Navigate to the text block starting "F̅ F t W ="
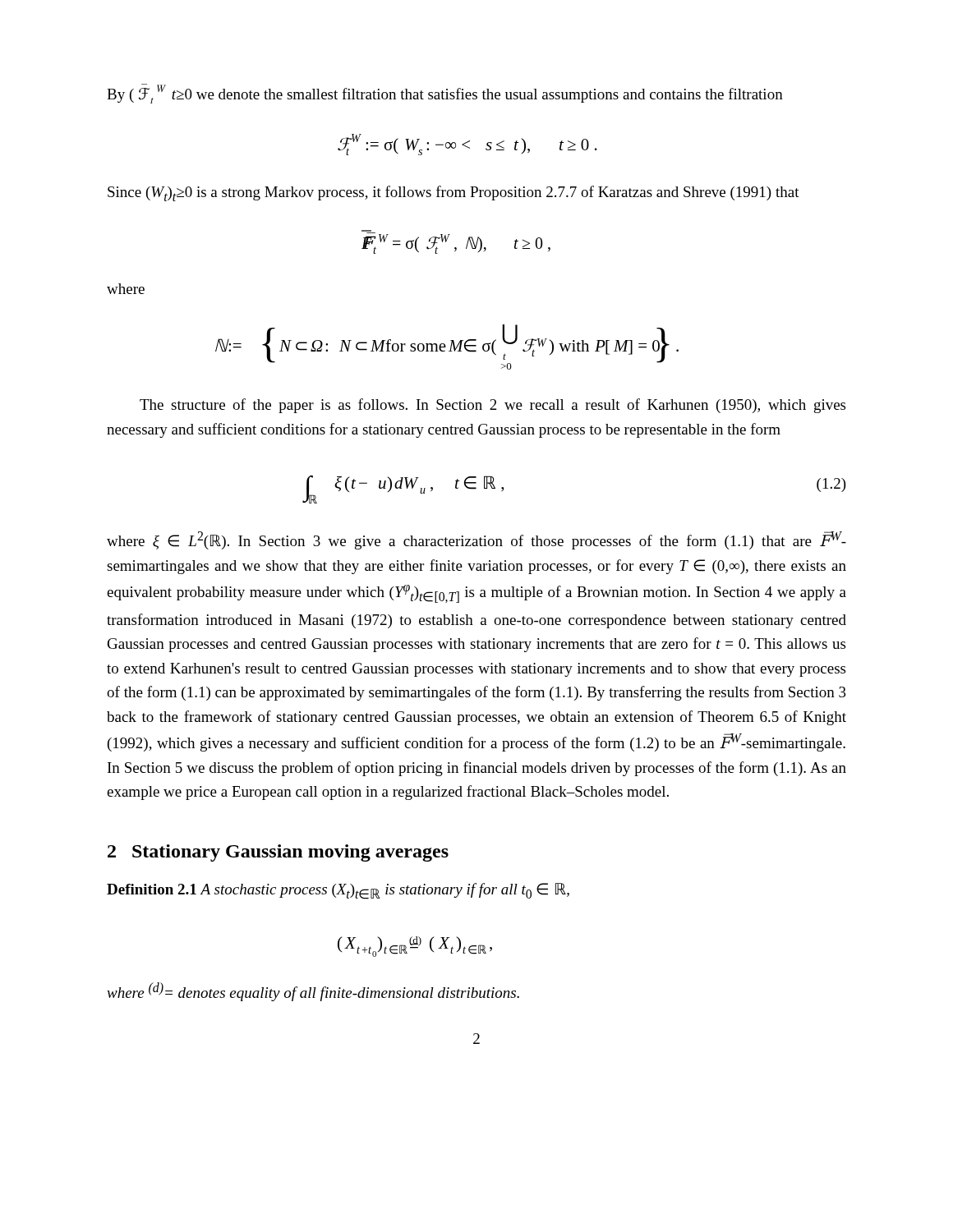The height and width of the screenshot is (1232, 953). point(476,242)
